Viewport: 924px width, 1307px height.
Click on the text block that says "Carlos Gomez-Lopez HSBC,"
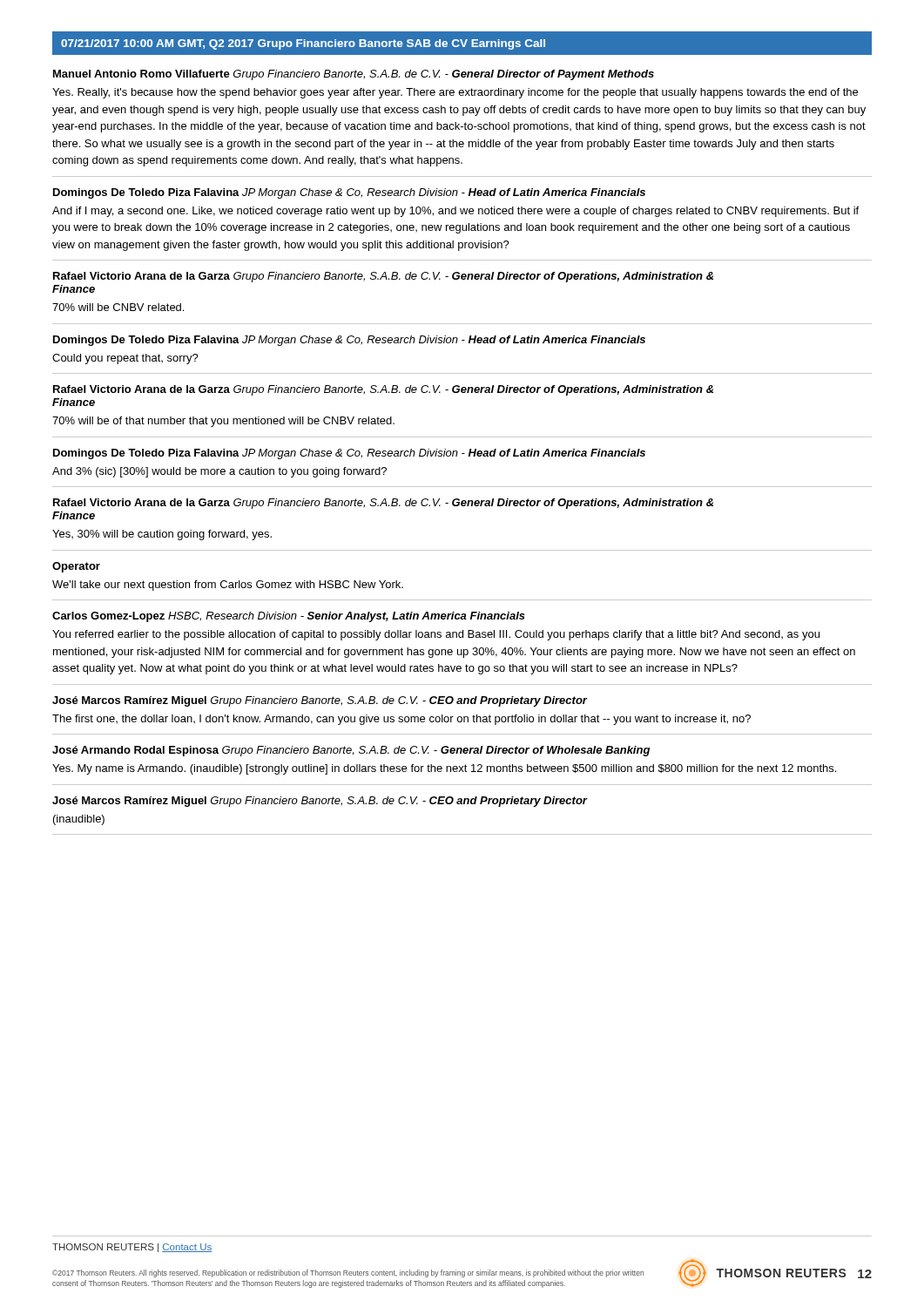462,616
